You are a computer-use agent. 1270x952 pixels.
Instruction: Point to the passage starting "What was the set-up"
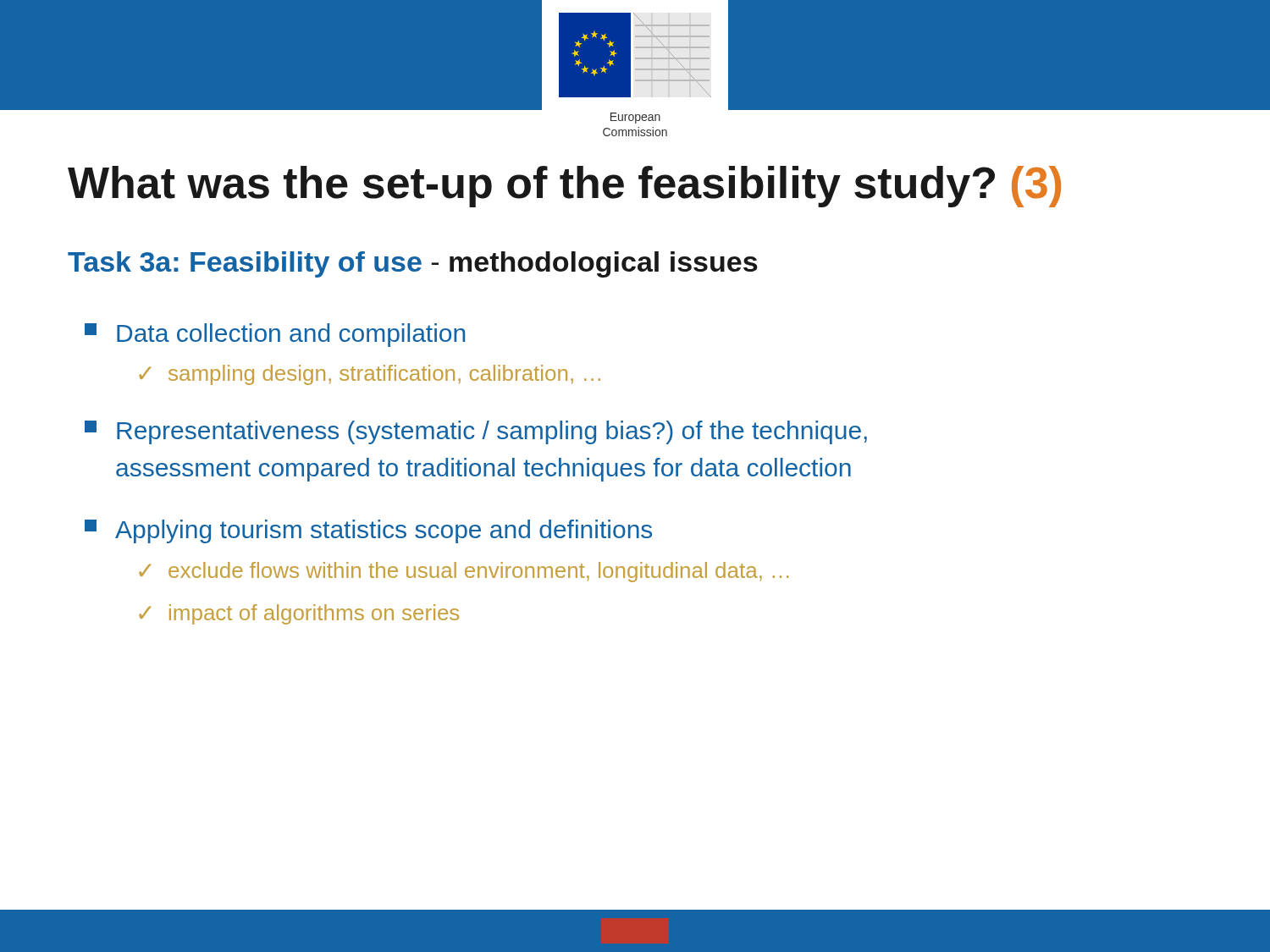[x=566, y=183]
